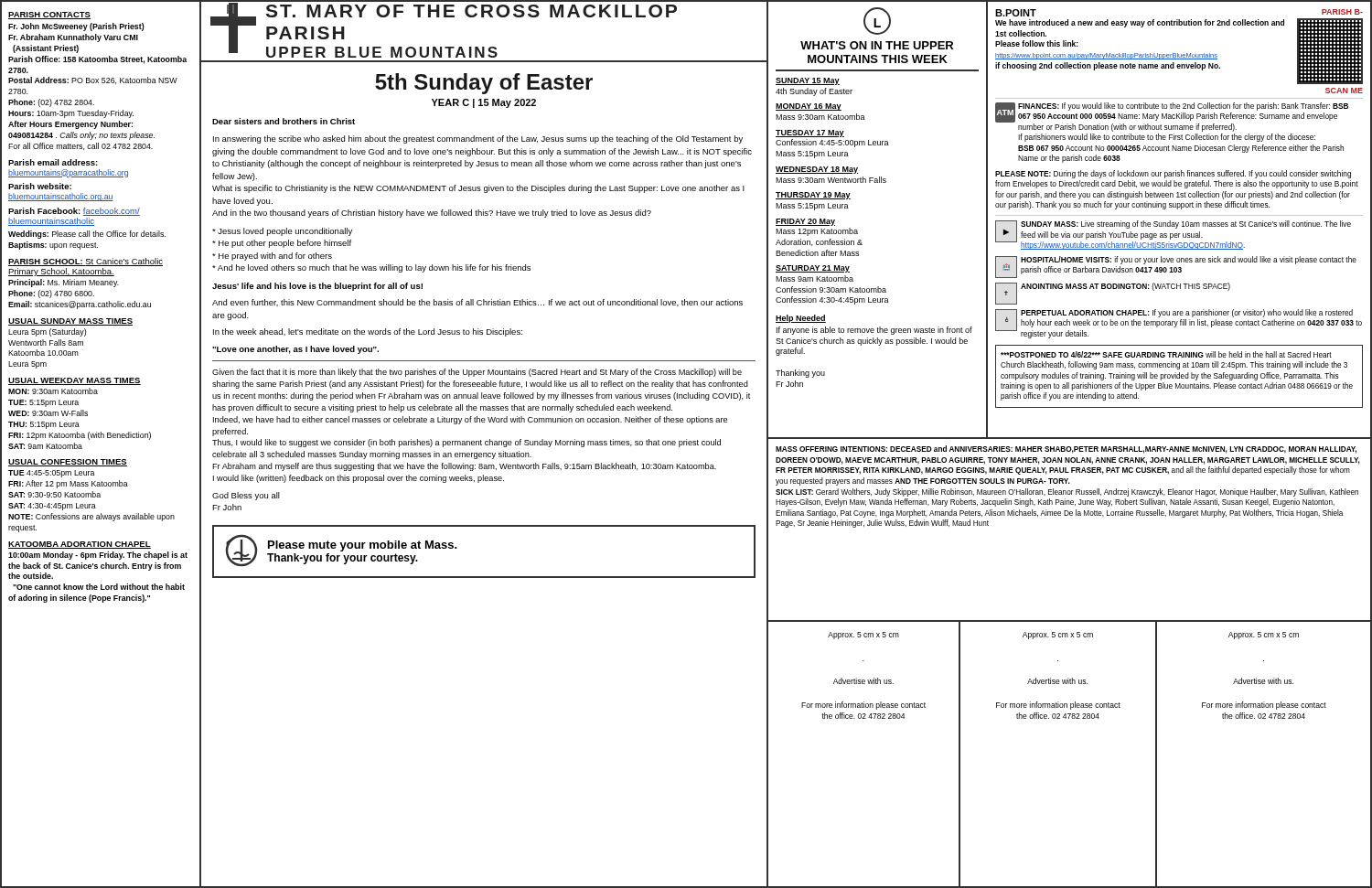
Task: Click on the region starting "Given the fact that it"
Action: 481,425
